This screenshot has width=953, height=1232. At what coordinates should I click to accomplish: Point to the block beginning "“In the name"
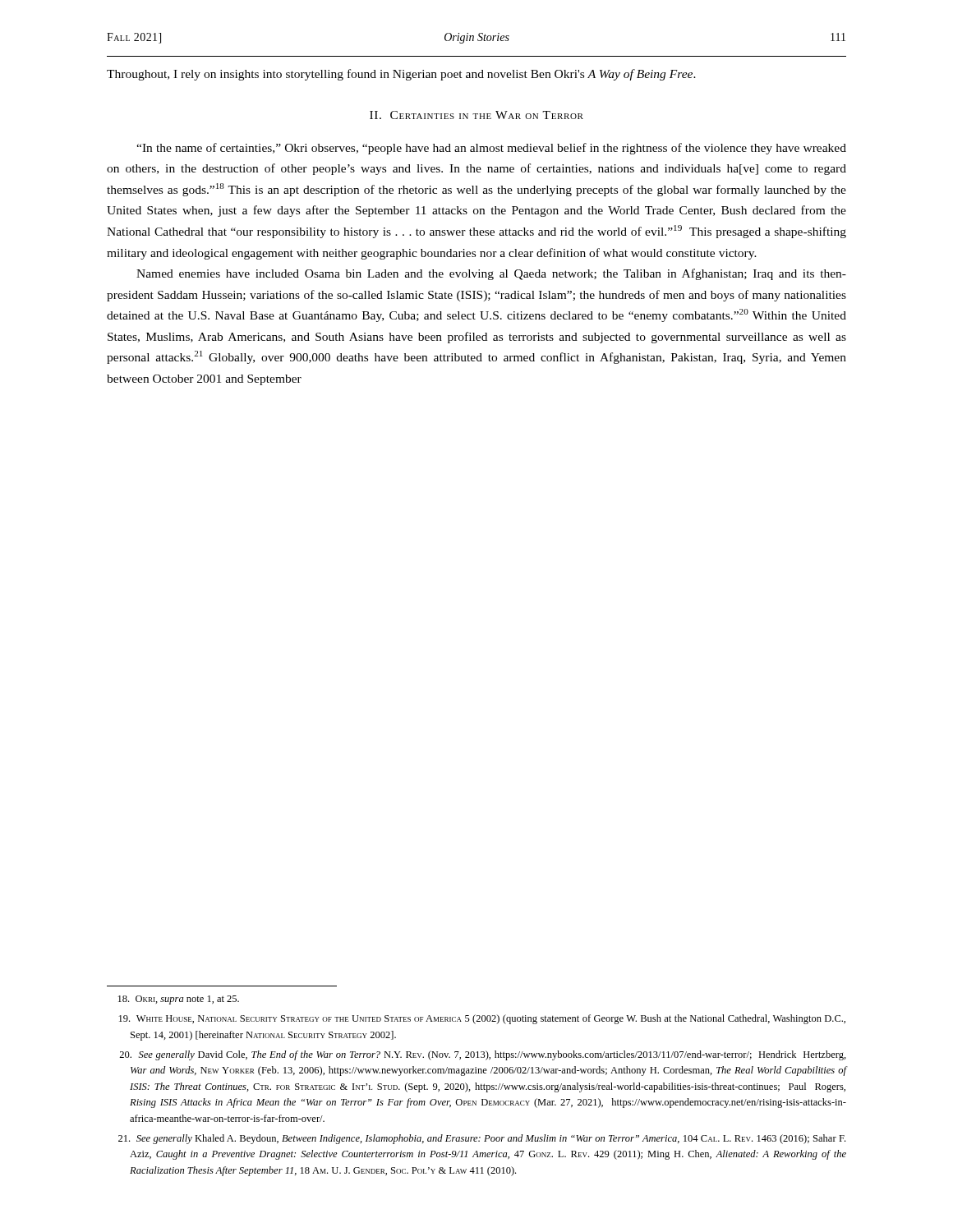click(476, 200)
